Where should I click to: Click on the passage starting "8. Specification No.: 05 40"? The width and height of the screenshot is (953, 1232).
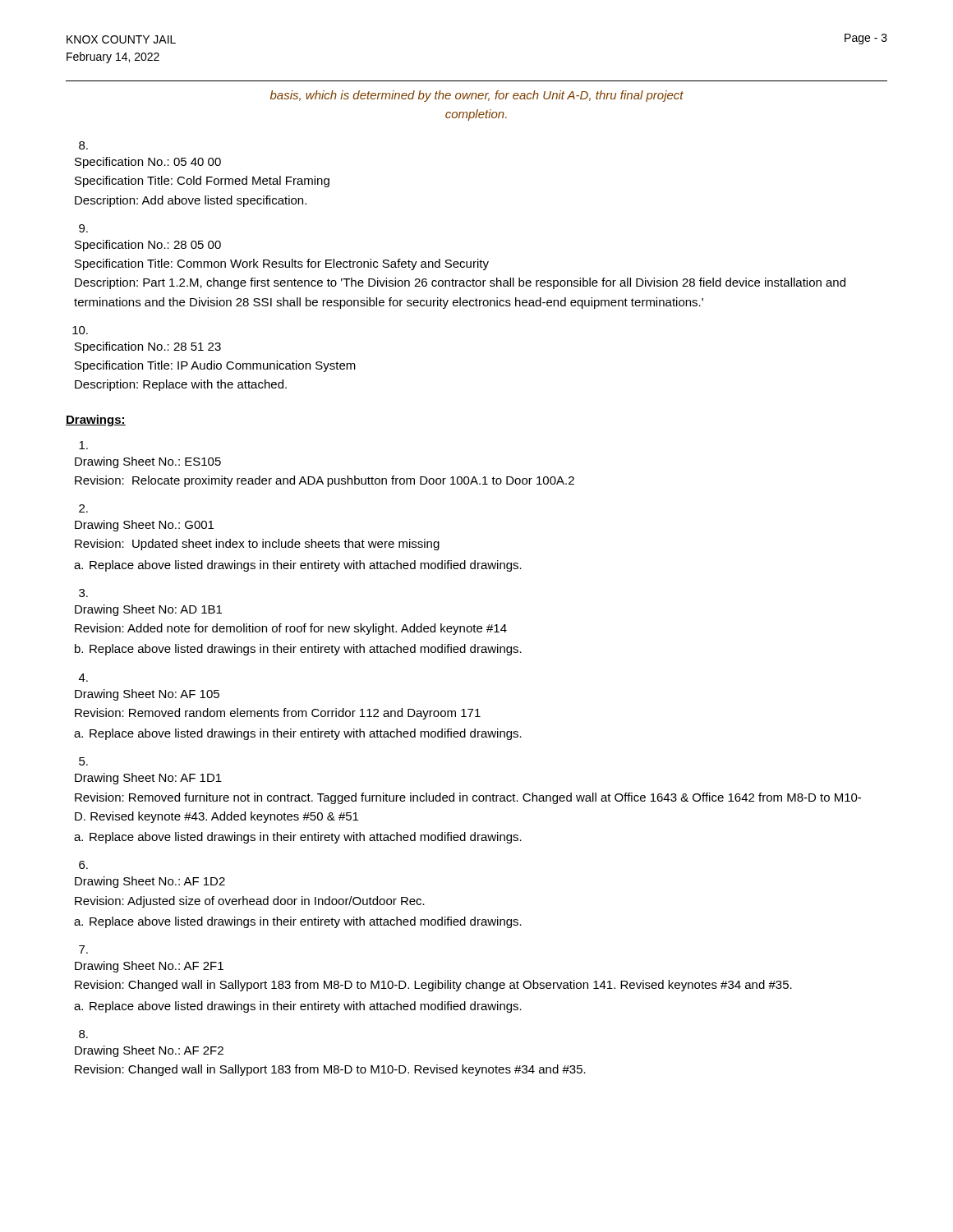83,145
